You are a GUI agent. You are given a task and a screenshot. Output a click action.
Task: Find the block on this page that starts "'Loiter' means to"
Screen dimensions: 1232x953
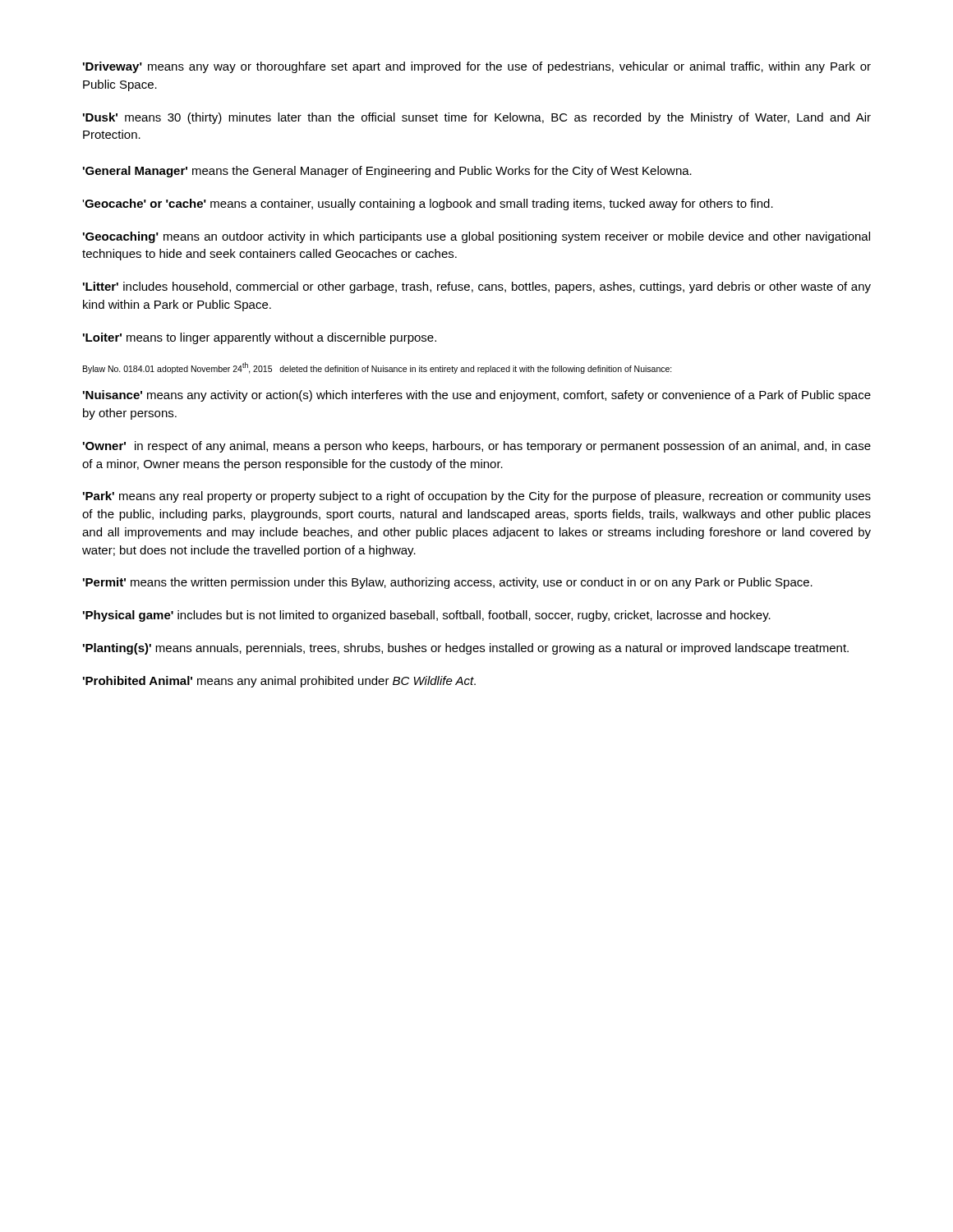click(x=260, y=337)
